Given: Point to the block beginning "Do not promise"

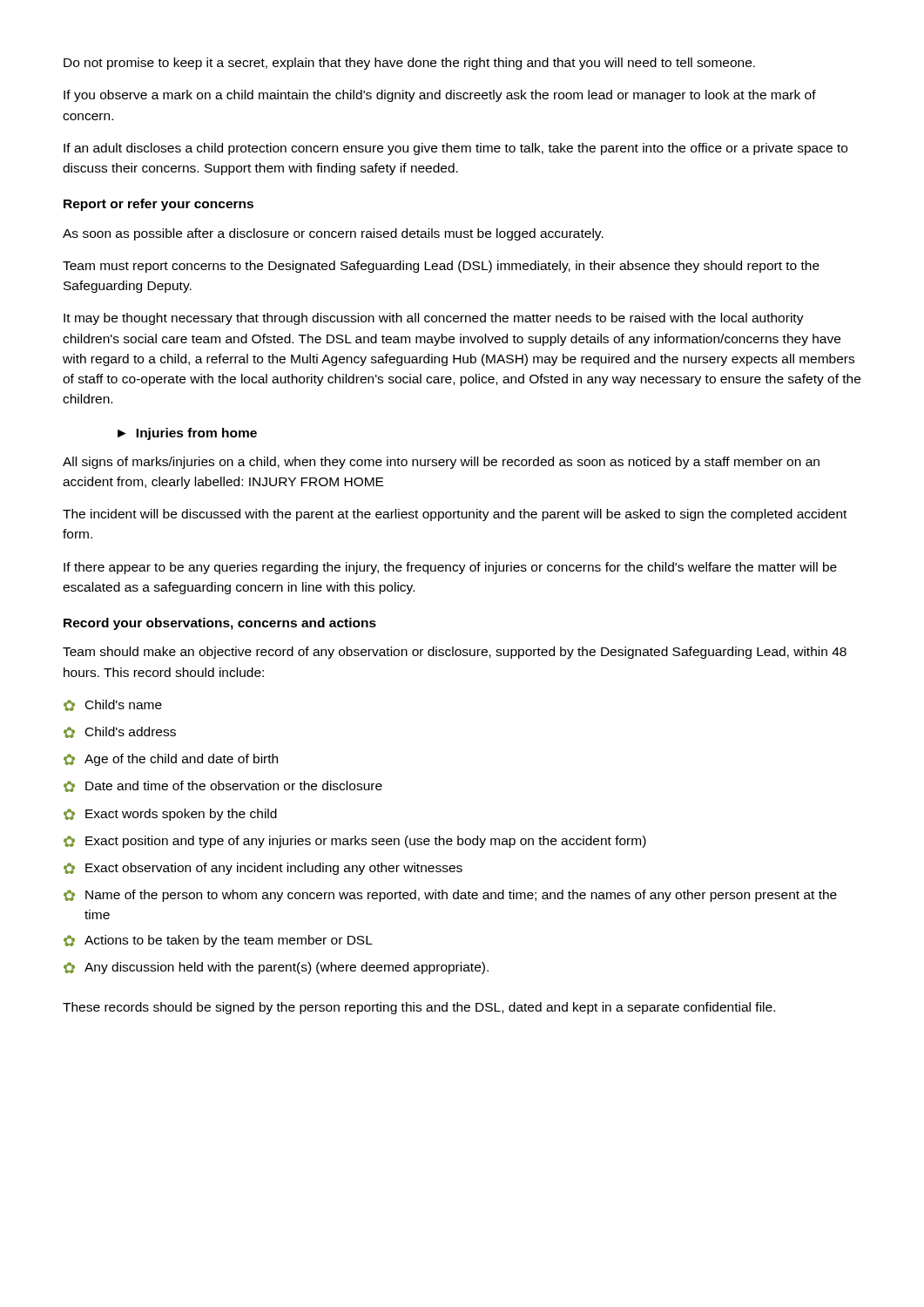Looking at the screenshot, I should click(x=462, y=62).
